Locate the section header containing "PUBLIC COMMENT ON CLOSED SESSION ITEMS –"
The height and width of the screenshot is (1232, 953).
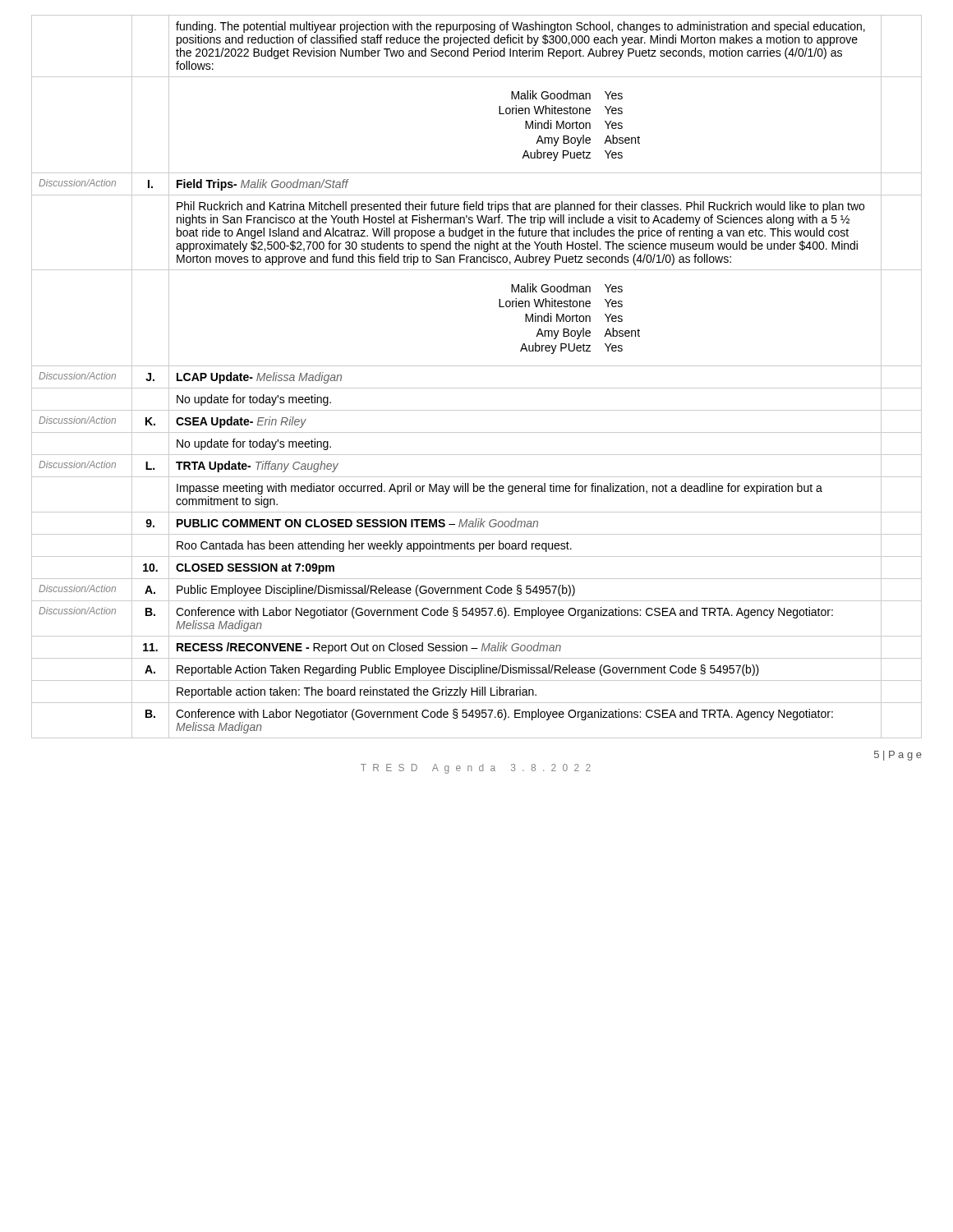pos(357,523)
